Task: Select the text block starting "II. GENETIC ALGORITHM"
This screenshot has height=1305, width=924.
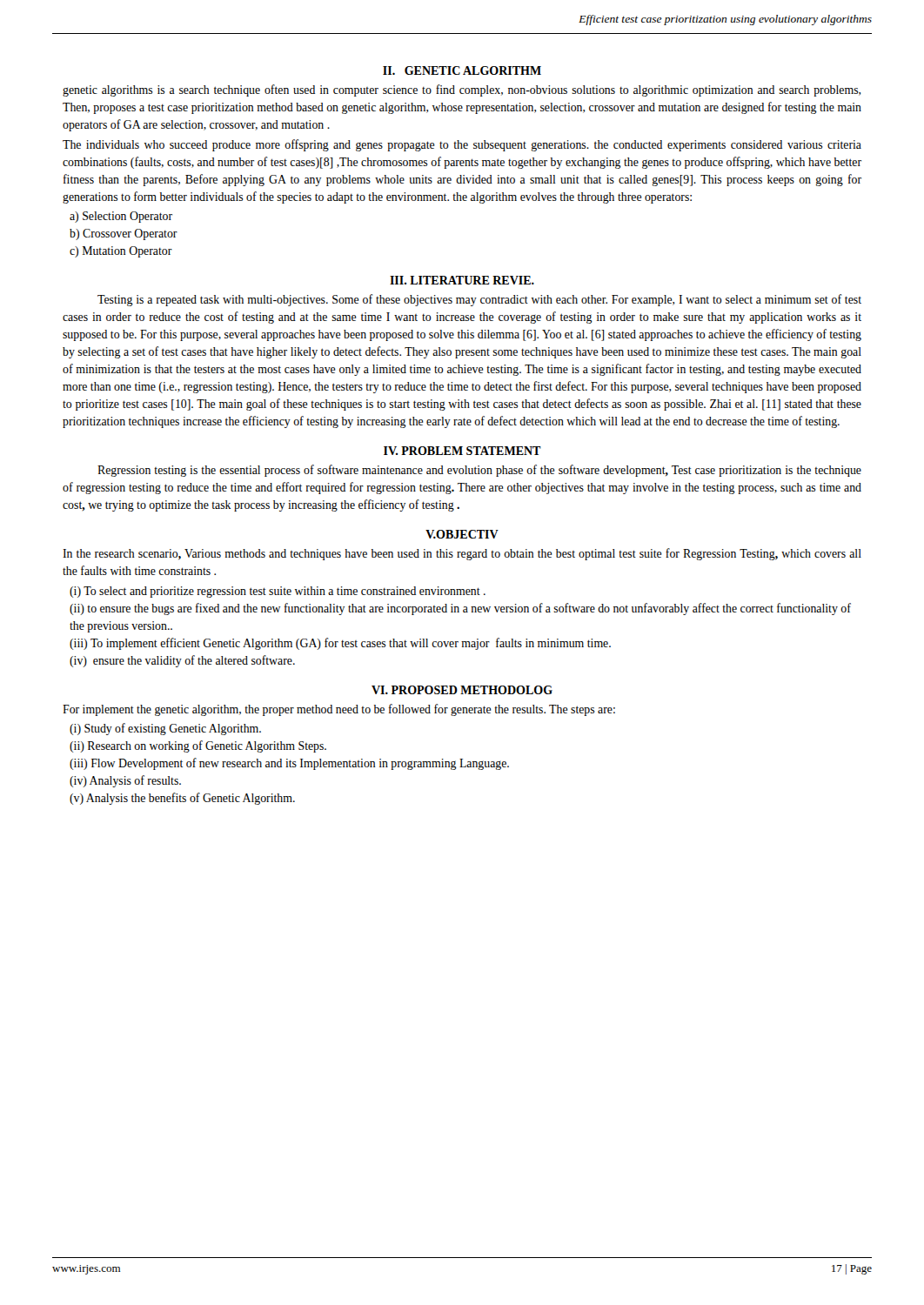Action: tap(462, 71)
